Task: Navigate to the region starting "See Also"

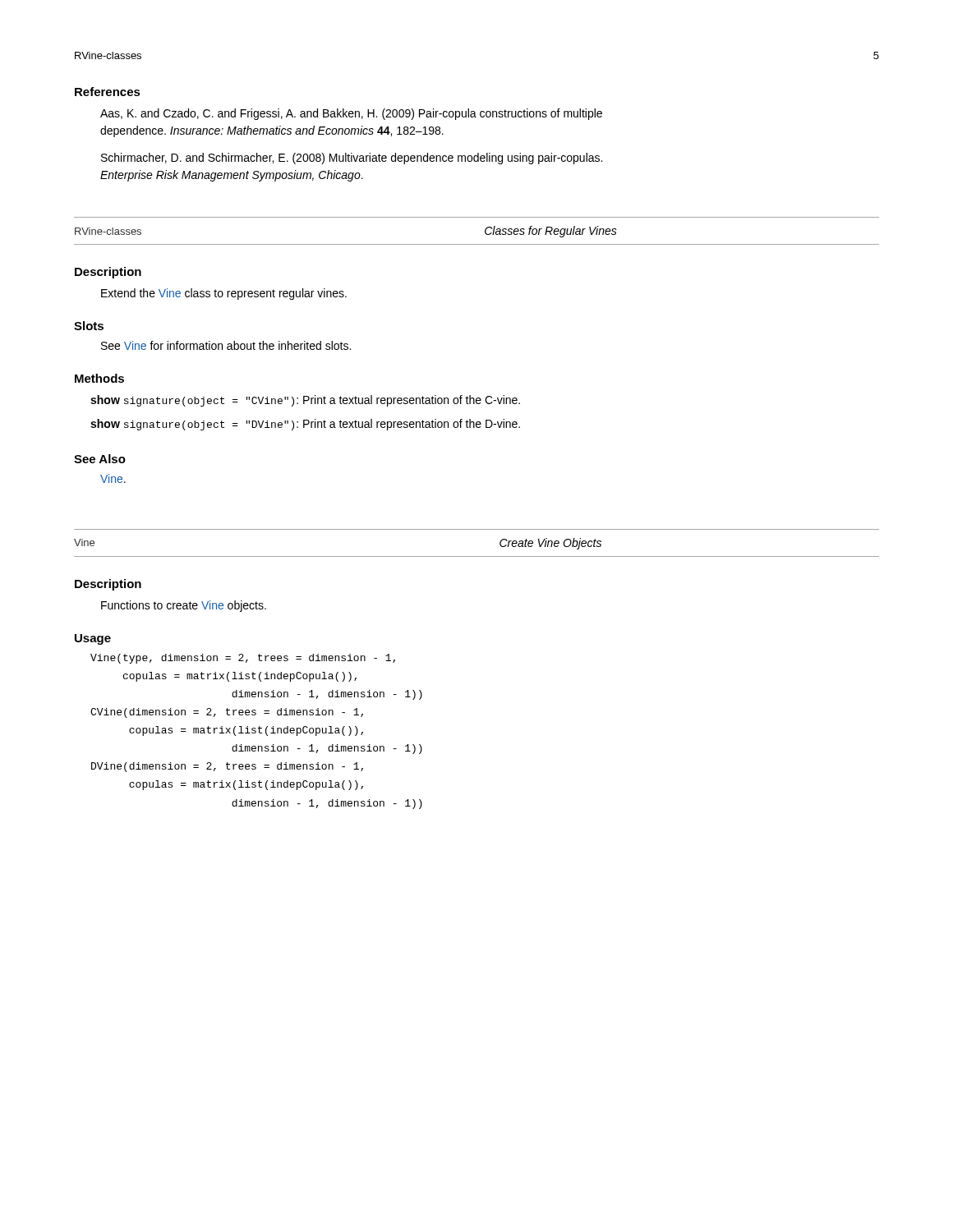Action: [x=100, y=459]
